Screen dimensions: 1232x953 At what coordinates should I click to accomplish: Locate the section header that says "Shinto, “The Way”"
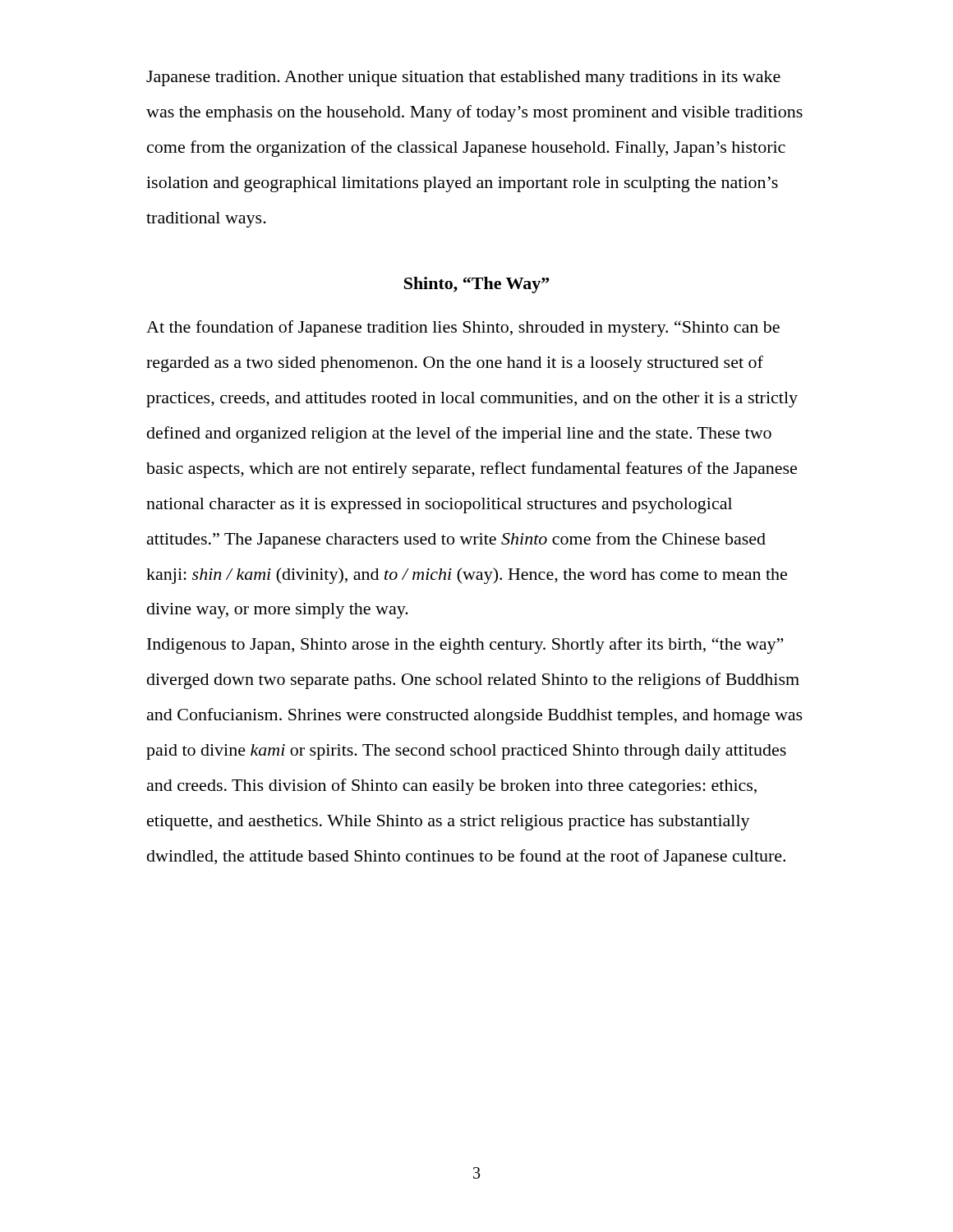click(x=476, y=283)
